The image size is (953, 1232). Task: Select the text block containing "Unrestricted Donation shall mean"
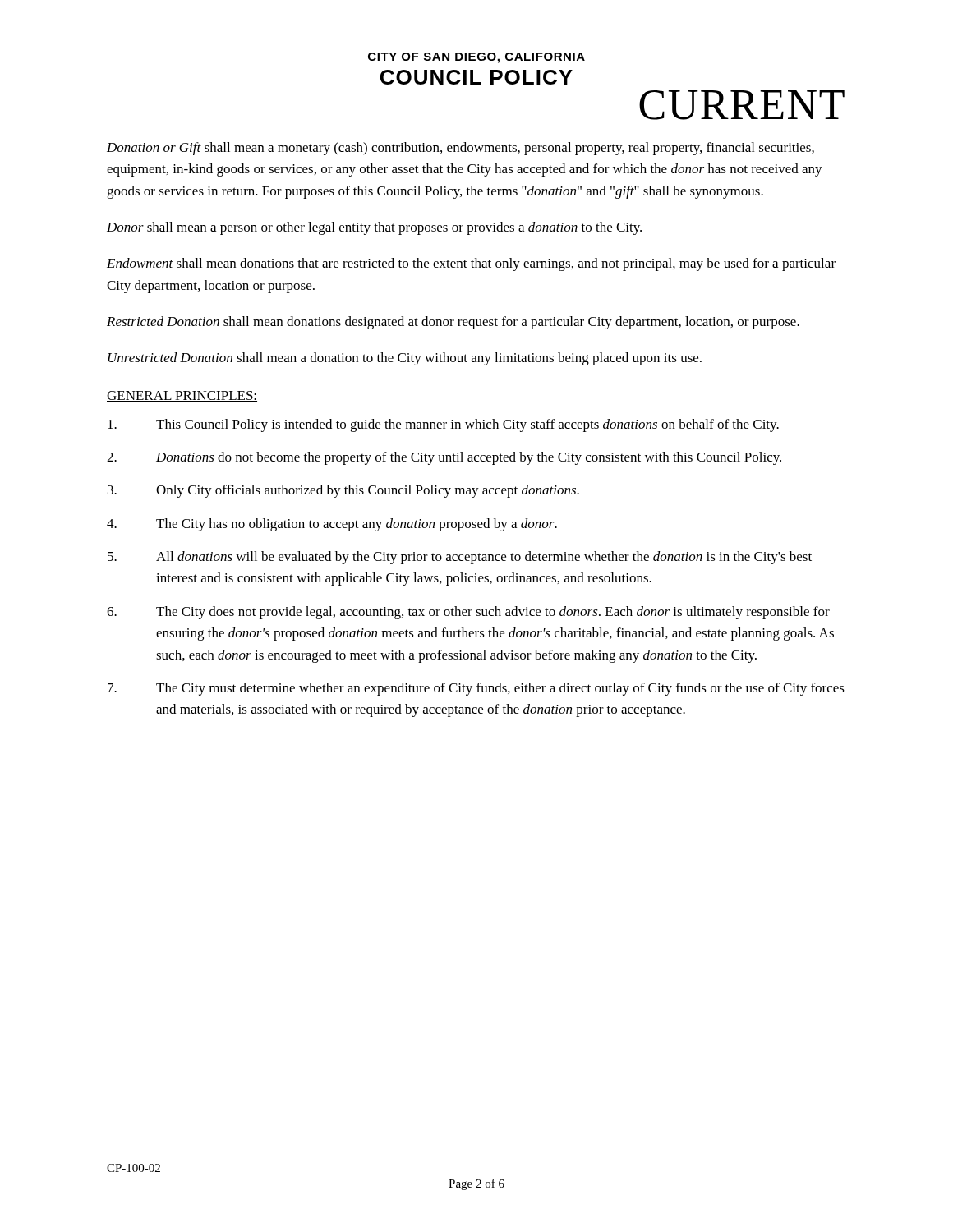point(405,358)
